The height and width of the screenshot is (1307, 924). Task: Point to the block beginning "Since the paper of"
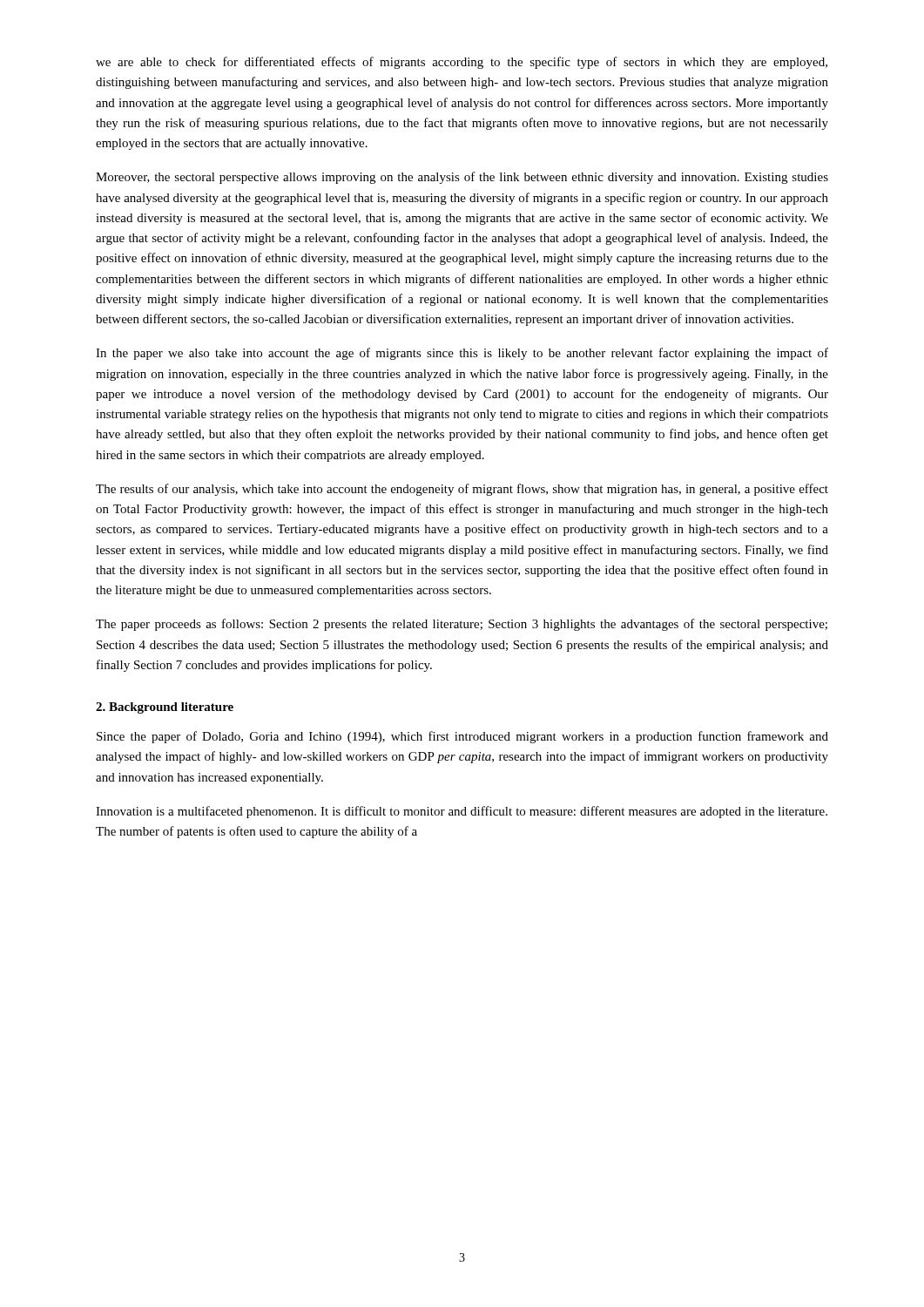[462, 757]
